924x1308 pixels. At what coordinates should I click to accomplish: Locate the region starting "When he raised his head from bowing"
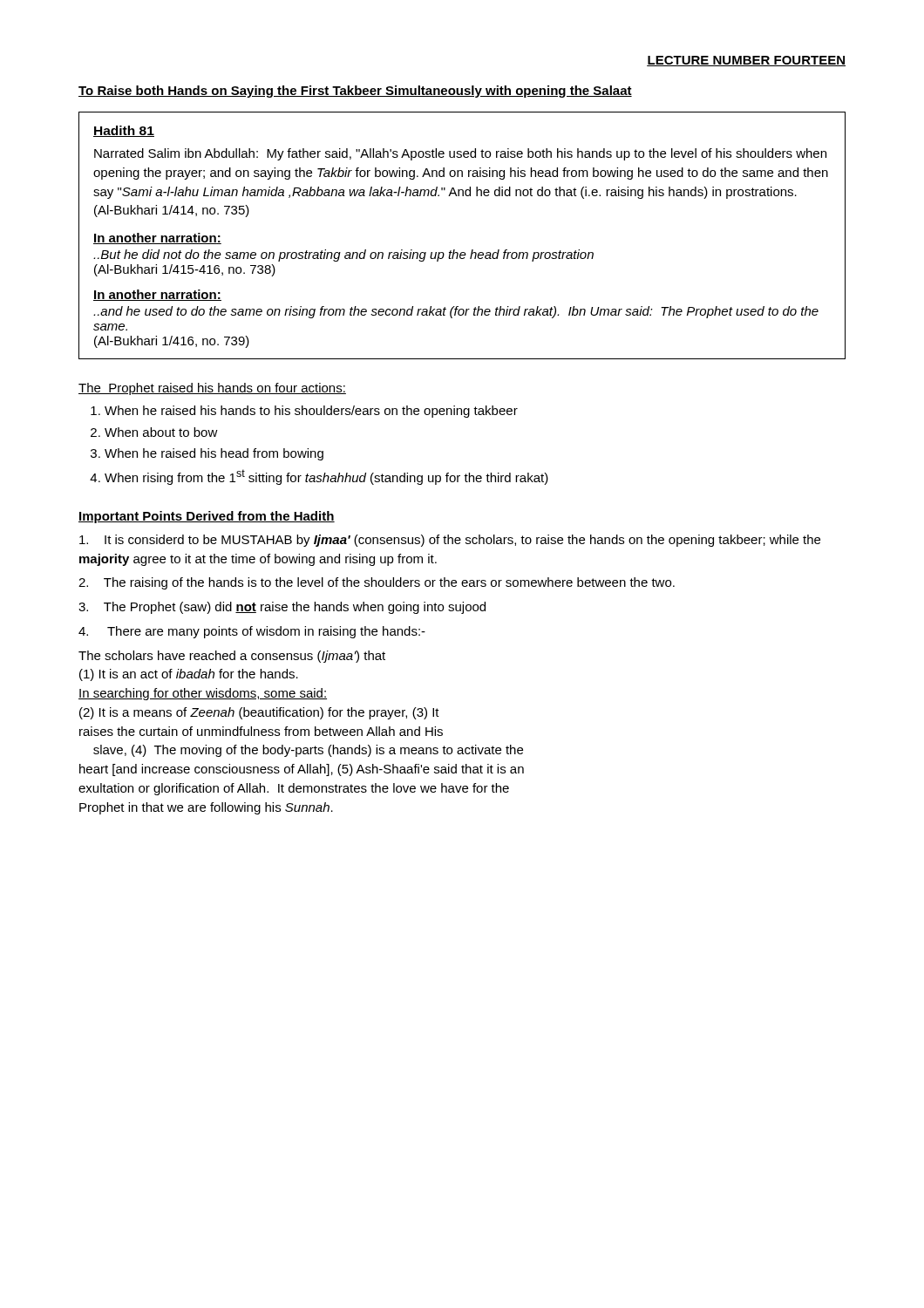point(214,453)
